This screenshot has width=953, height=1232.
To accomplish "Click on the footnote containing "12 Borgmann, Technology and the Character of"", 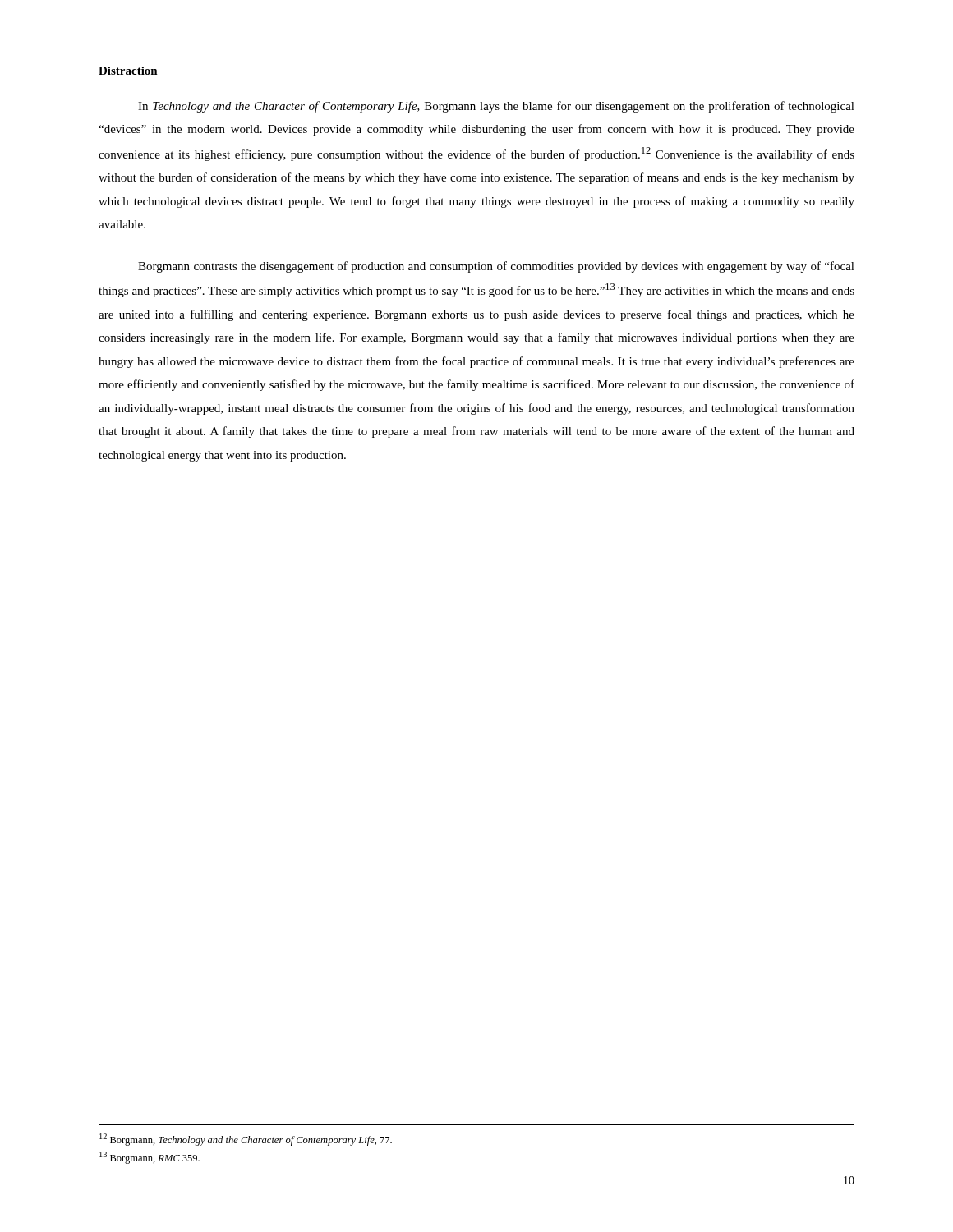I will [245, 1139].
